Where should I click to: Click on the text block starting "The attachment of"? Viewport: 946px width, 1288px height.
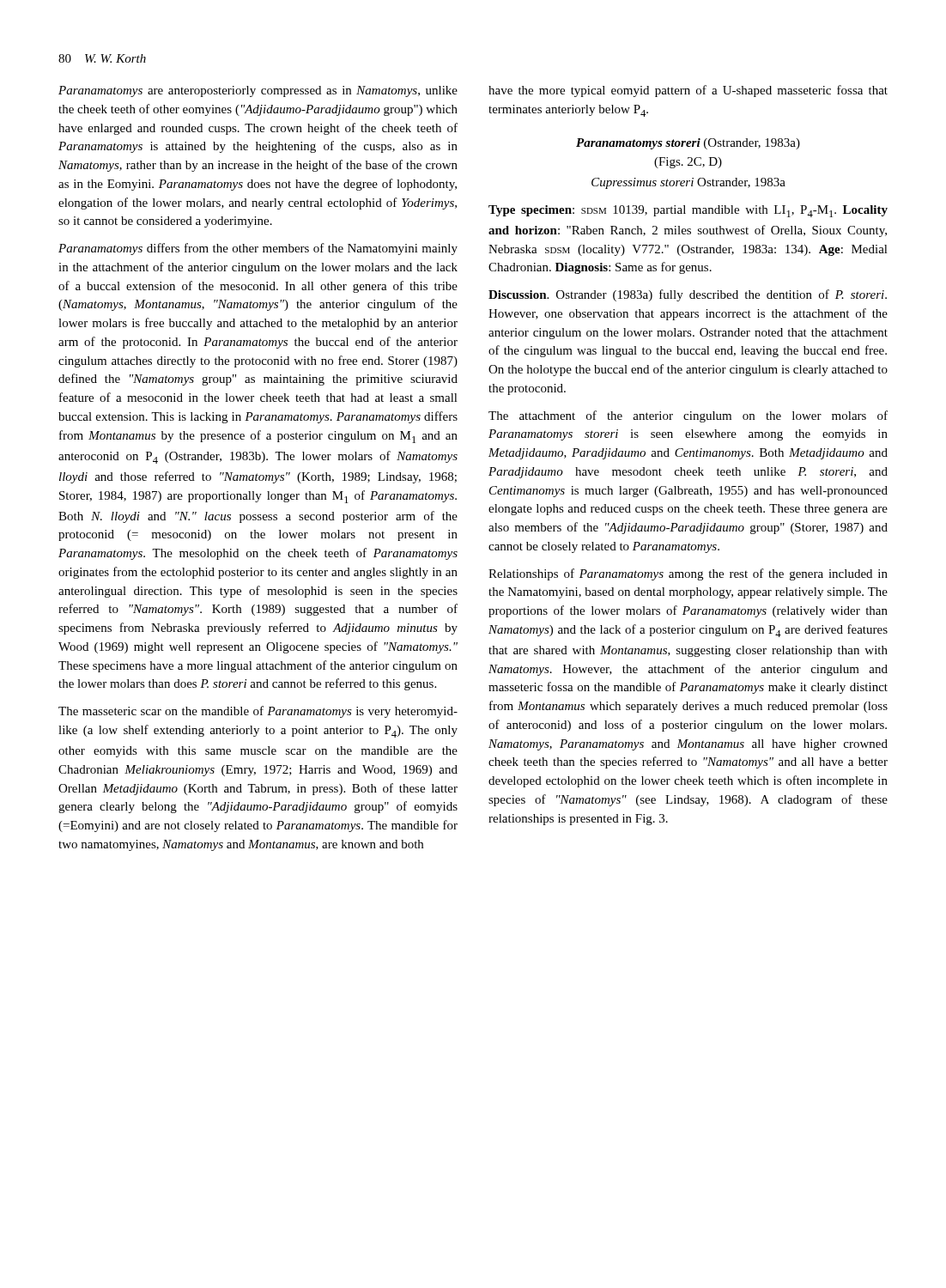(688, 481)
